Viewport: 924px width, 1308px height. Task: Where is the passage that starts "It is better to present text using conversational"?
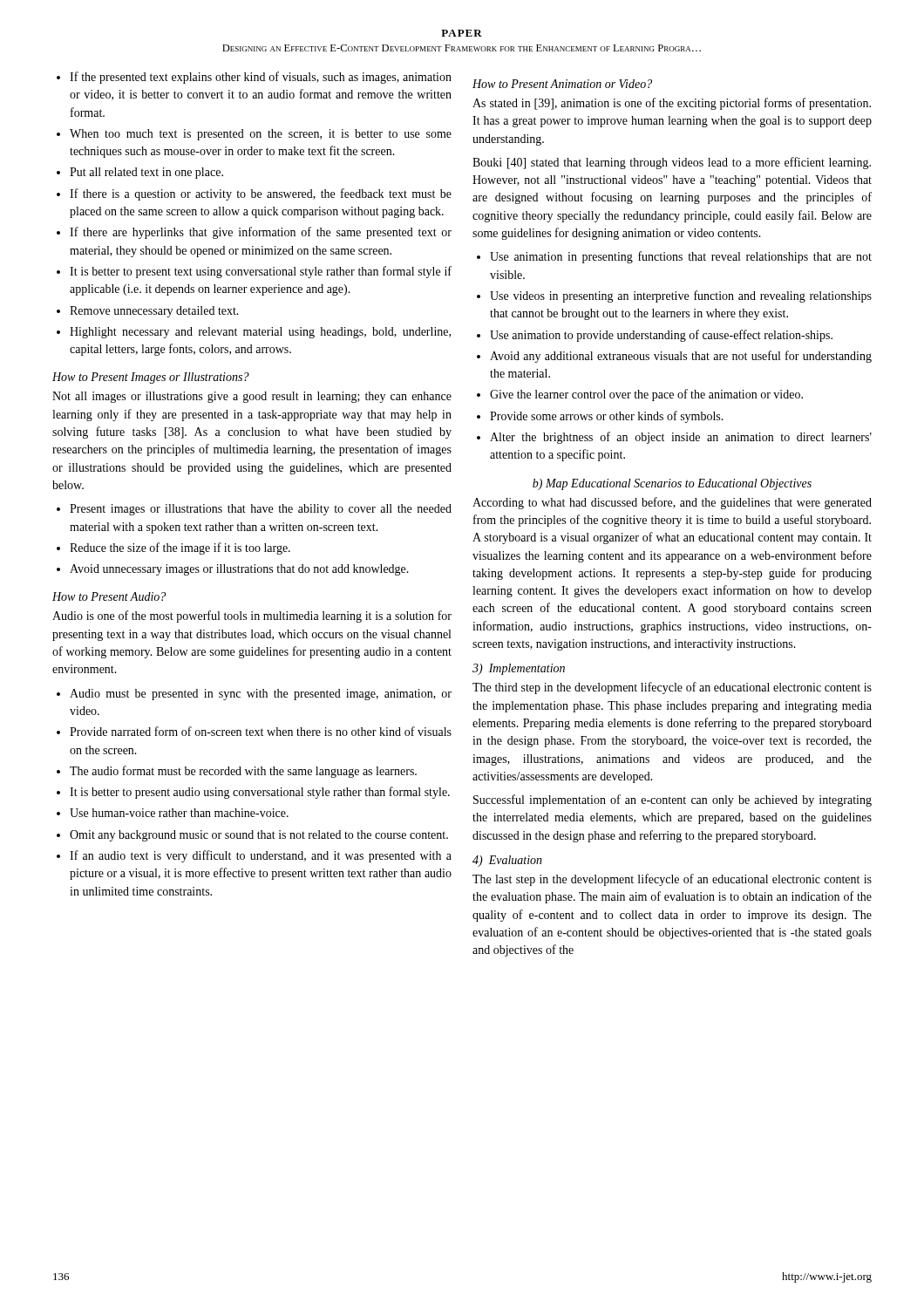point(261,280)
